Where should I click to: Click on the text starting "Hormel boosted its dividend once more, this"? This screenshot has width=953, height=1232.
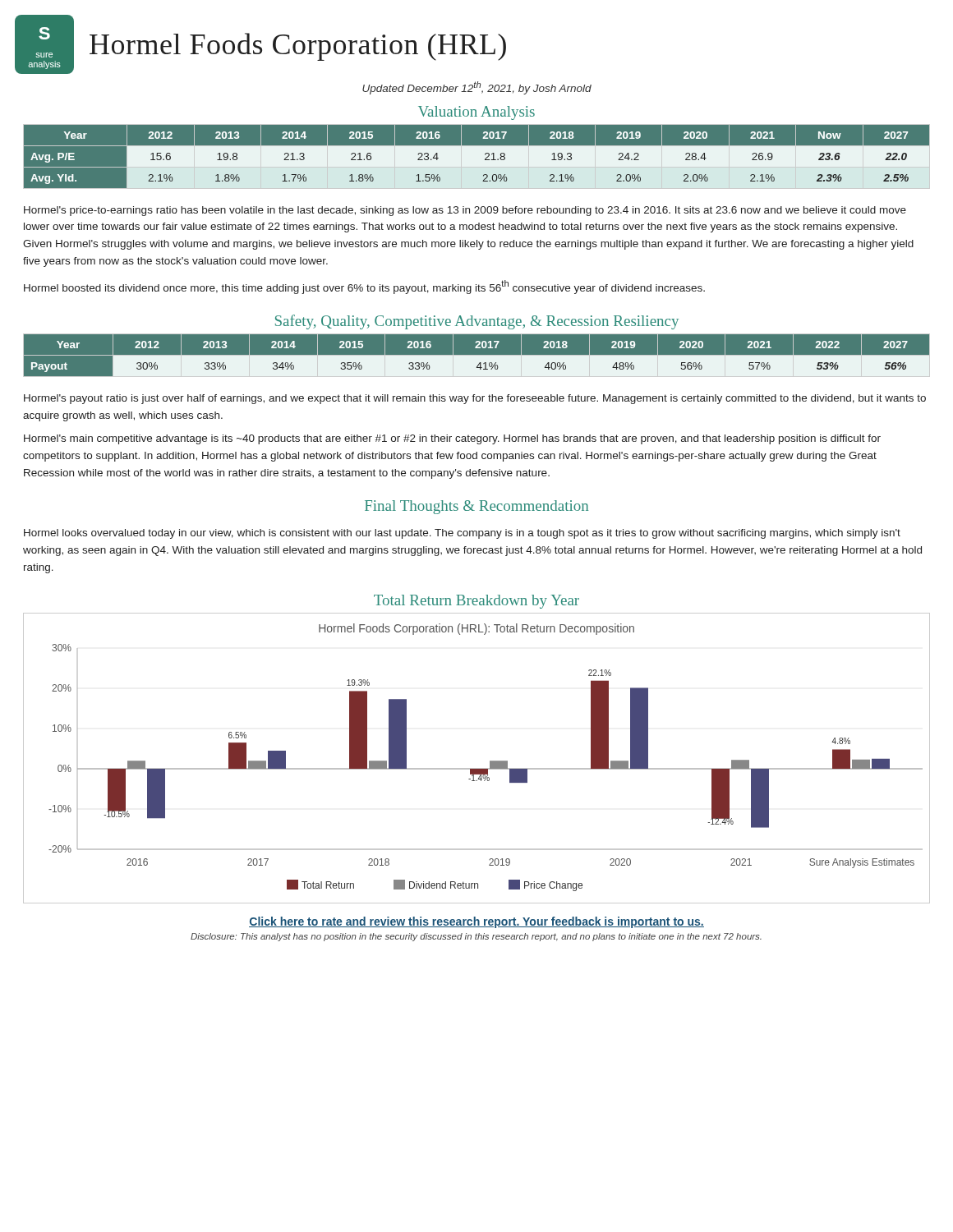pyautogui.click(x=364, y=286)
